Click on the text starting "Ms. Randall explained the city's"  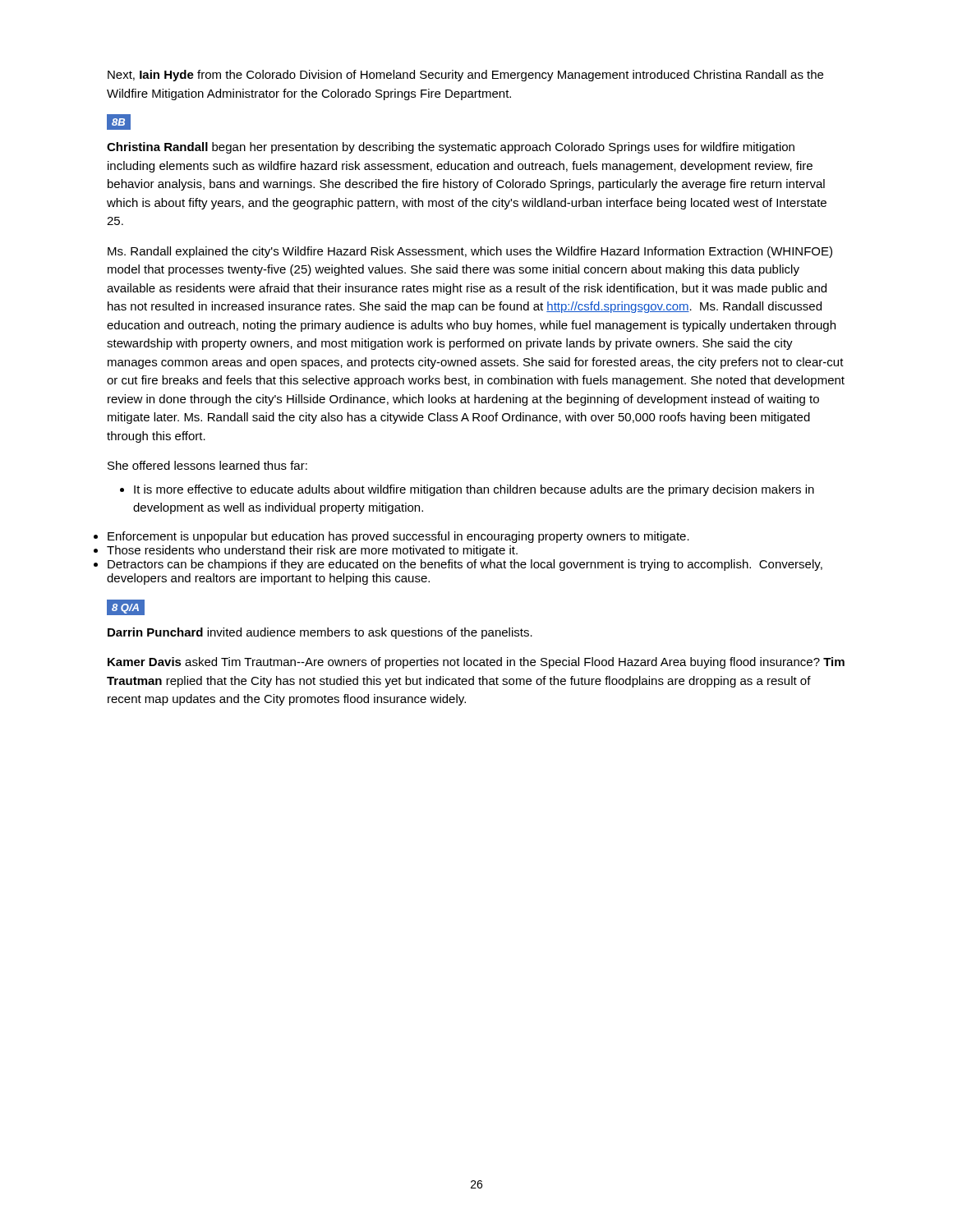point(476,343)
